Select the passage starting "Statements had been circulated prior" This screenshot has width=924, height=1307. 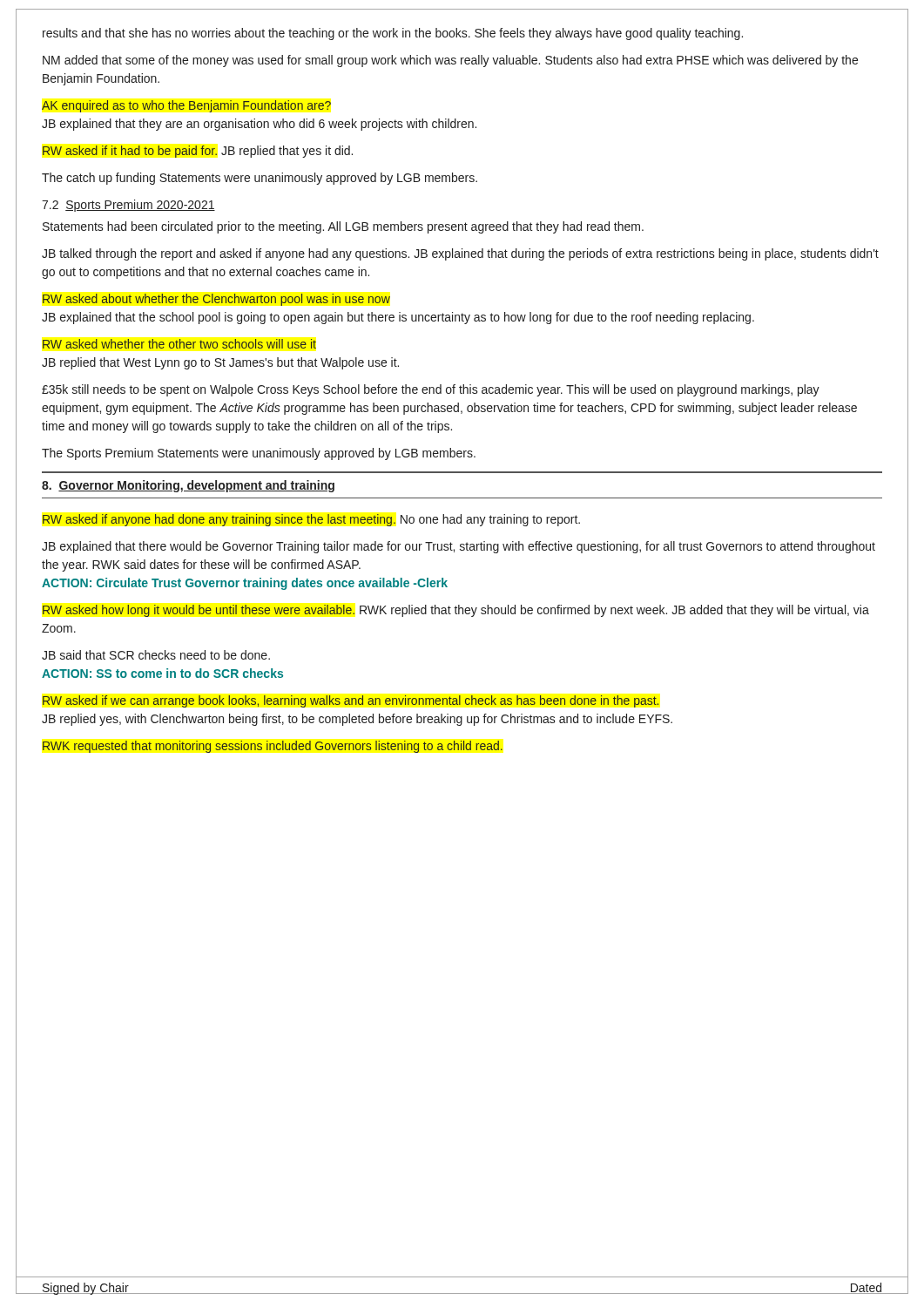(343, 227)
